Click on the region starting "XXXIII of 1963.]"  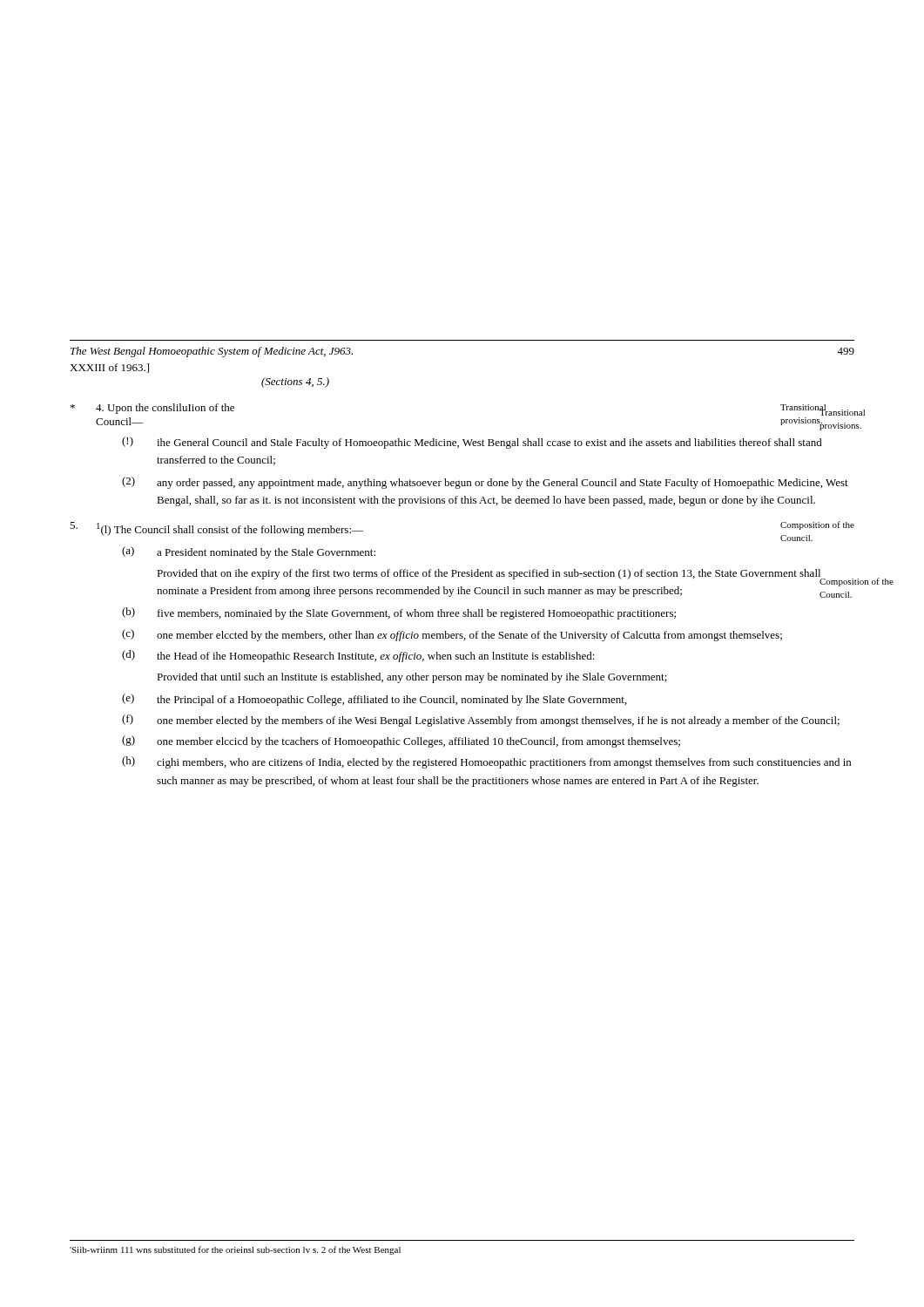coord(110,367)
